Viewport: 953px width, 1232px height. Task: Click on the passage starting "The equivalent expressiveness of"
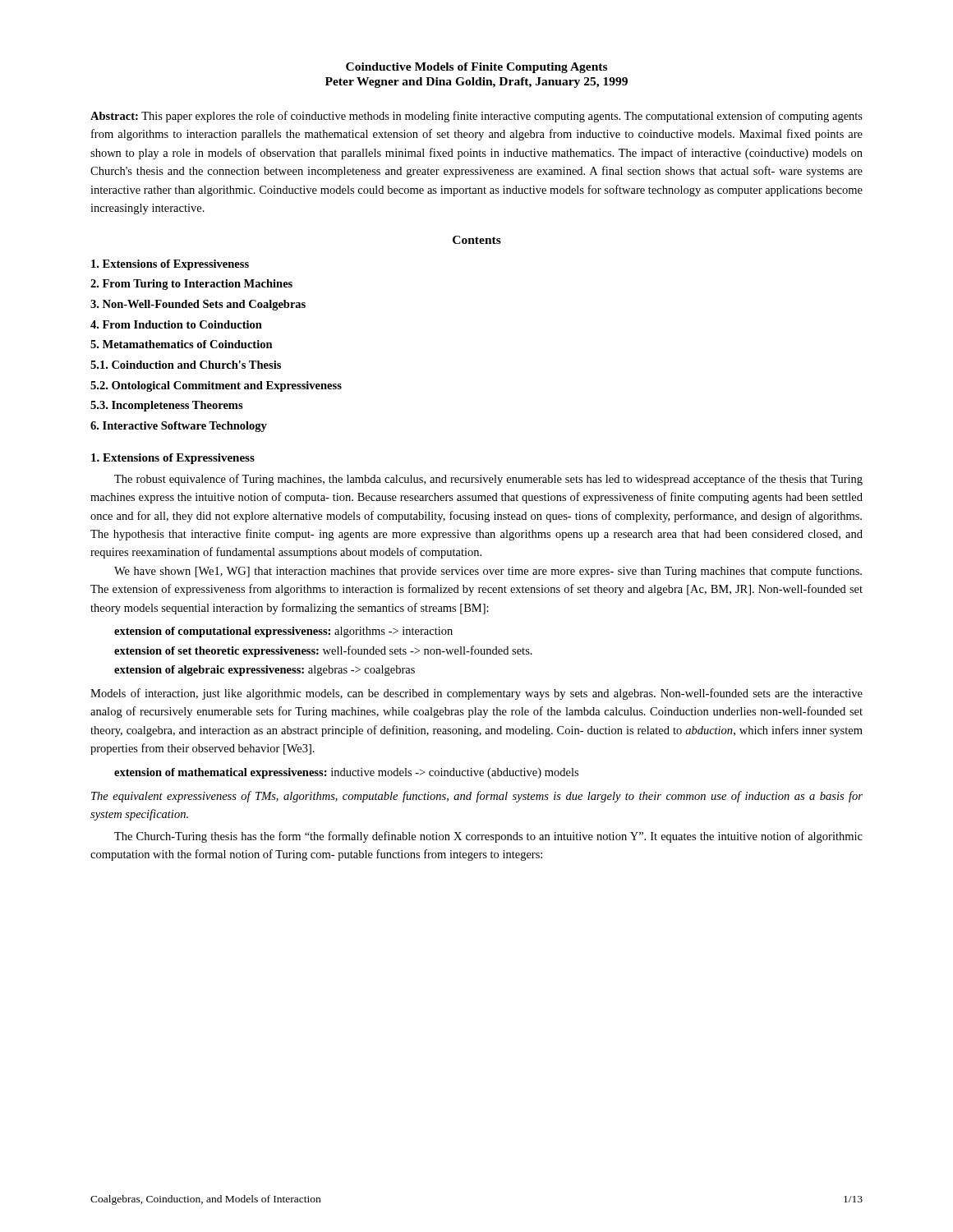(476, 805)
